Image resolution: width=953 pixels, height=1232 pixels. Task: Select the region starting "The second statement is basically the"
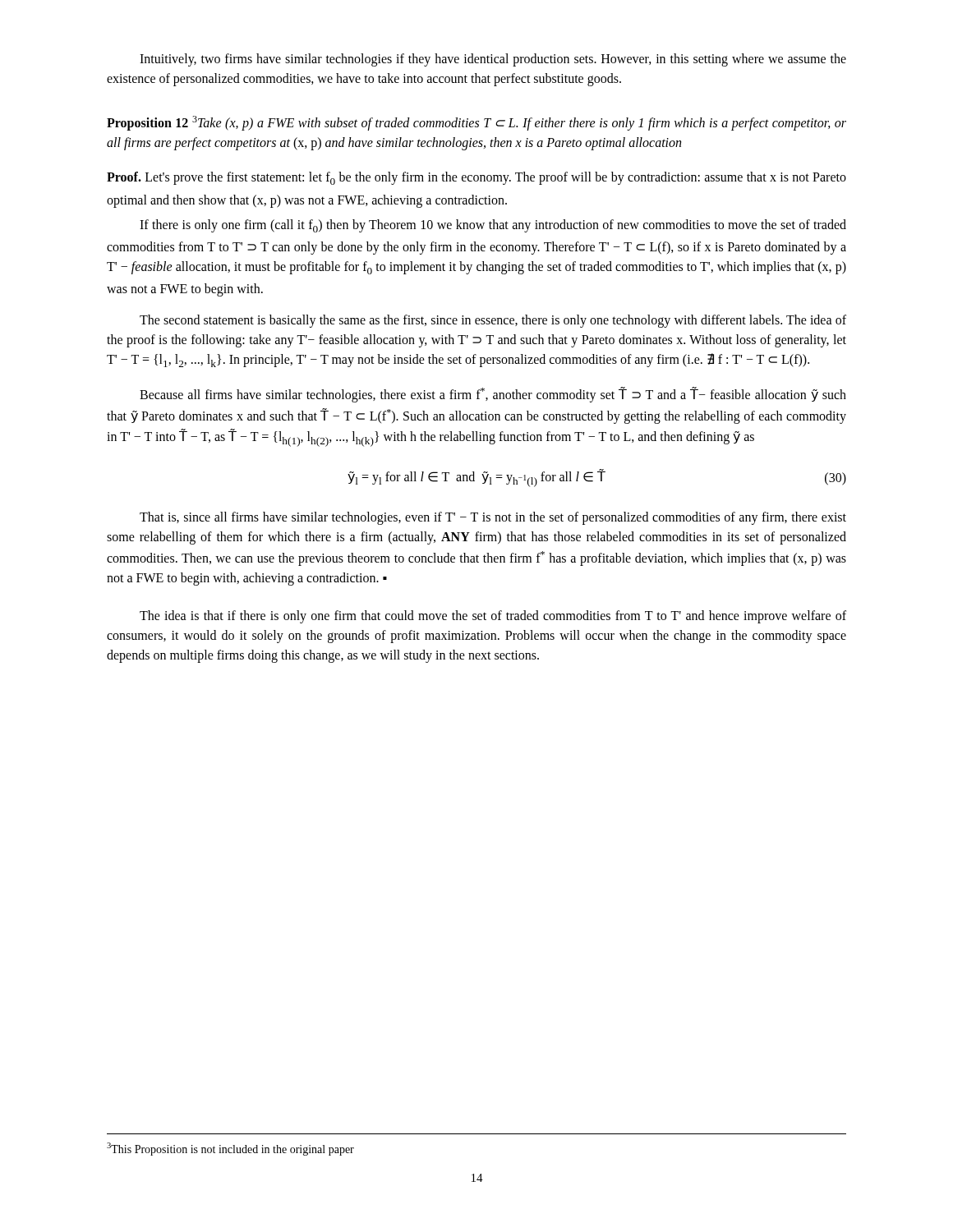[x=476, y=341]
